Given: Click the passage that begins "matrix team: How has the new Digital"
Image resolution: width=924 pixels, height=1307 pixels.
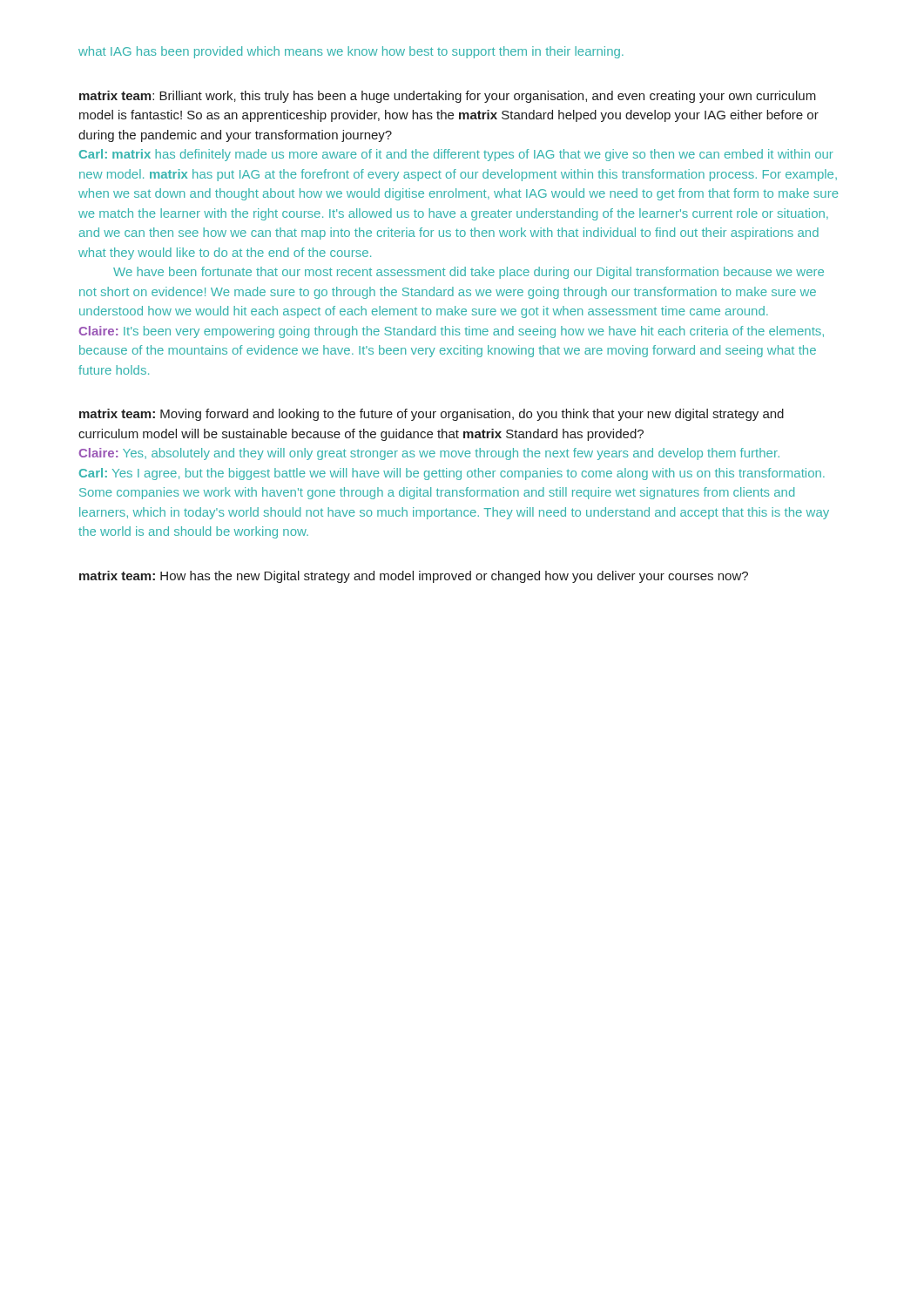Looking at the screenshot, I should pos(462,576).
